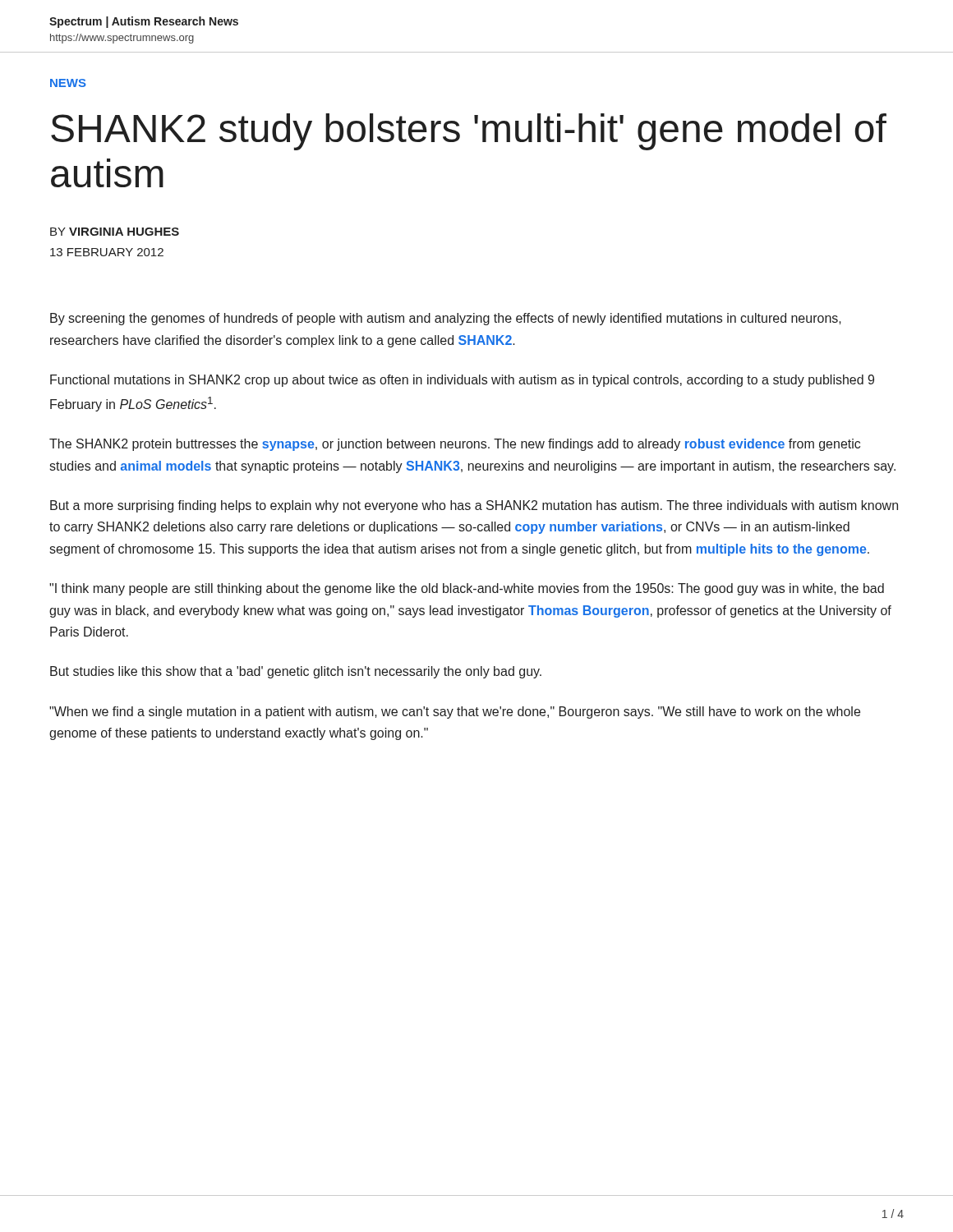This screenshot has height=1232, width=953.
Task: Locate the block starting "But a more surprising finding helps to explain"
Action: (x=474, y=527)
